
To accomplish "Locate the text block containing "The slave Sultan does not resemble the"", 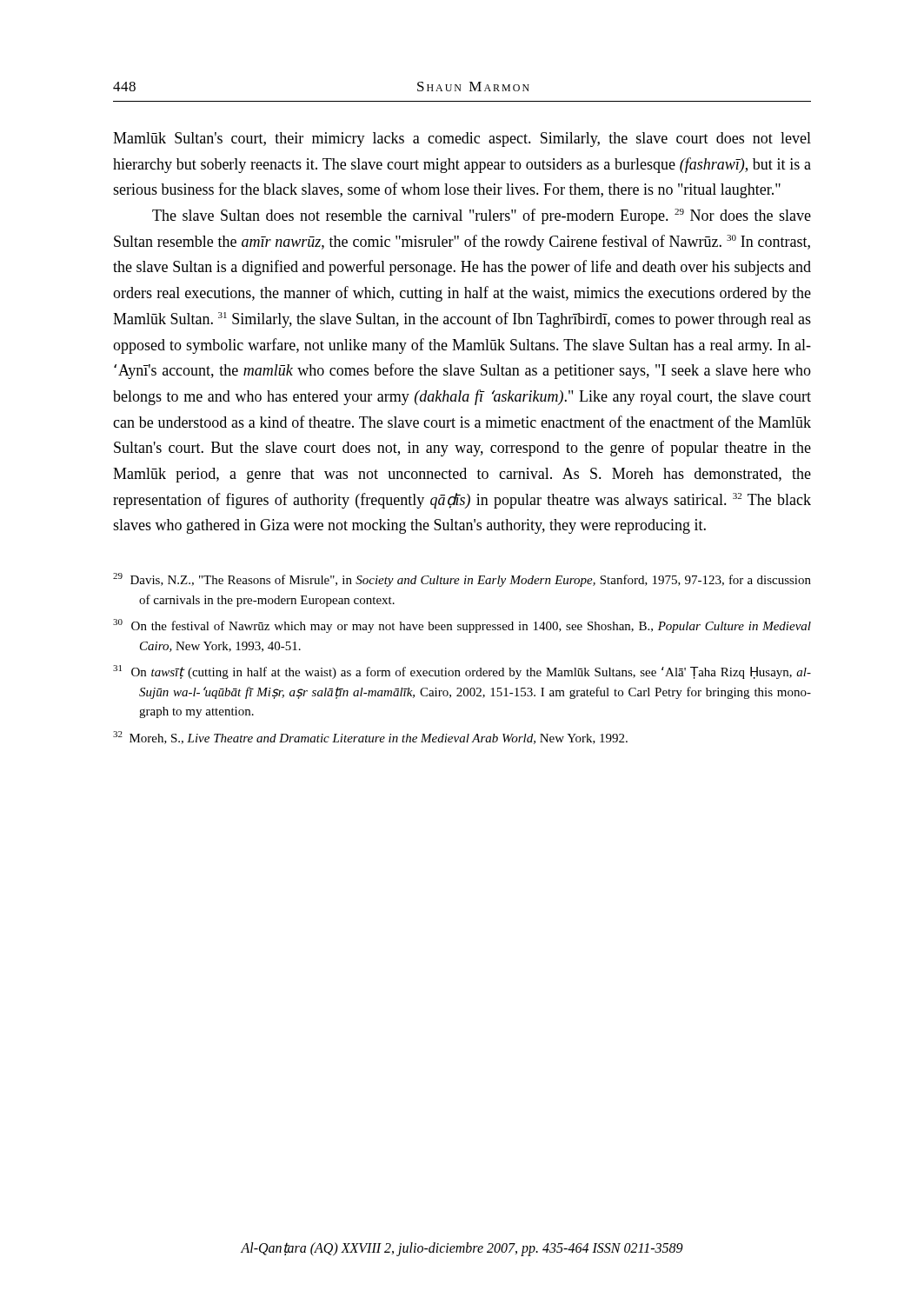I will click(462, 370).
